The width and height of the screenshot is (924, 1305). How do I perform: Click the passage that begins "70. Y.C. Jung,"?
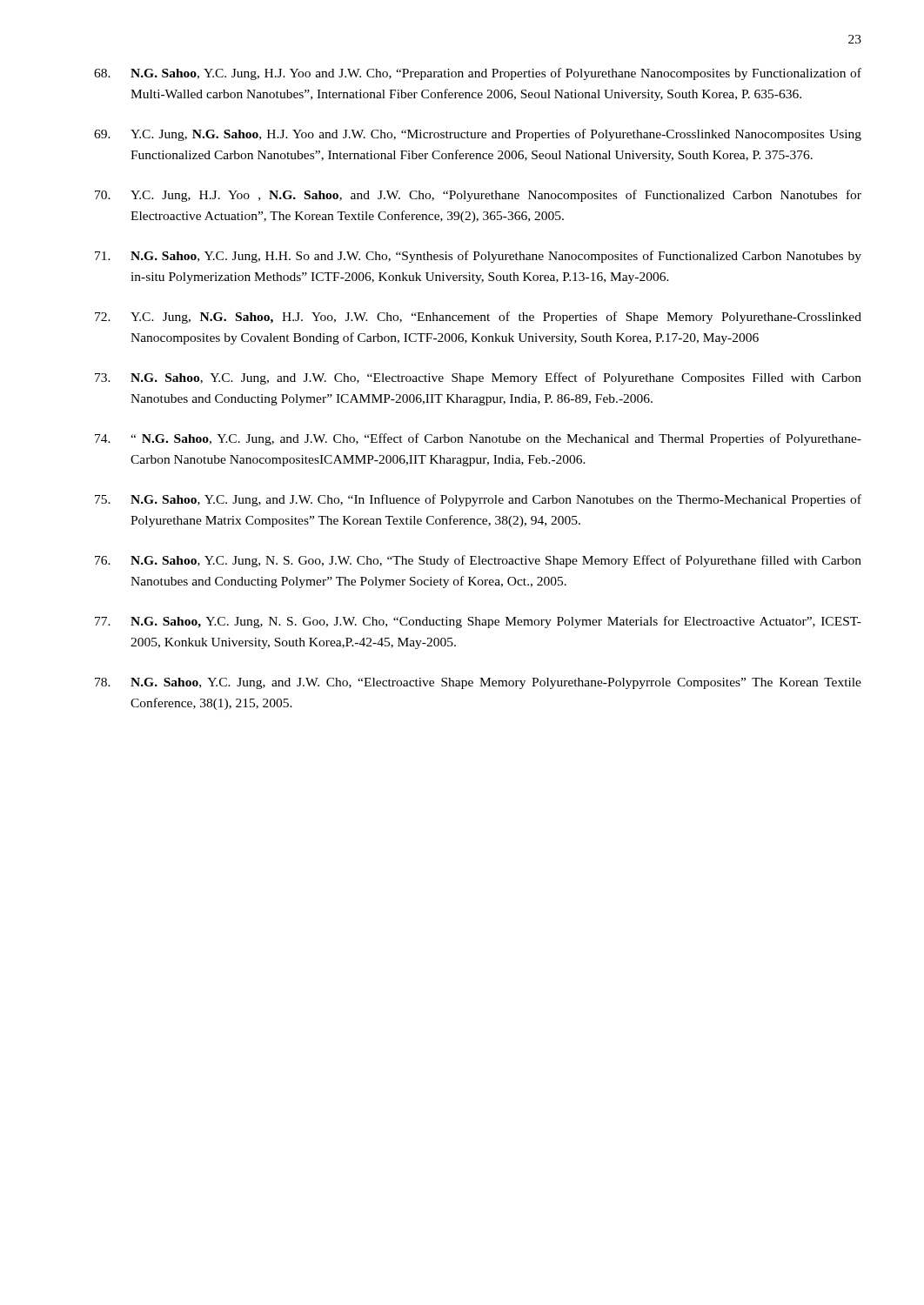point(478,205)
